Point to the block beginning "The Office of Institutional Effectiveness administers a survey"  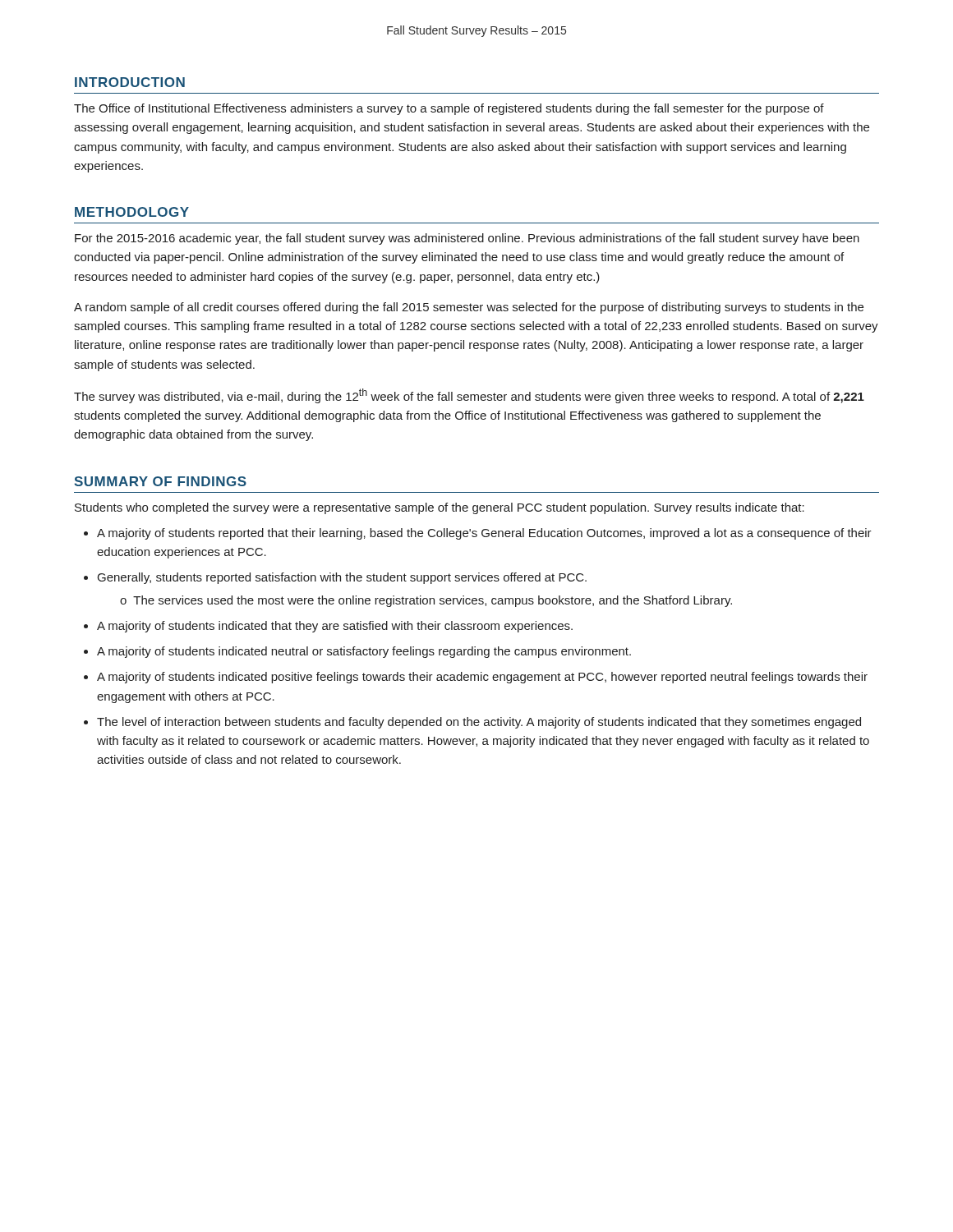472,137
